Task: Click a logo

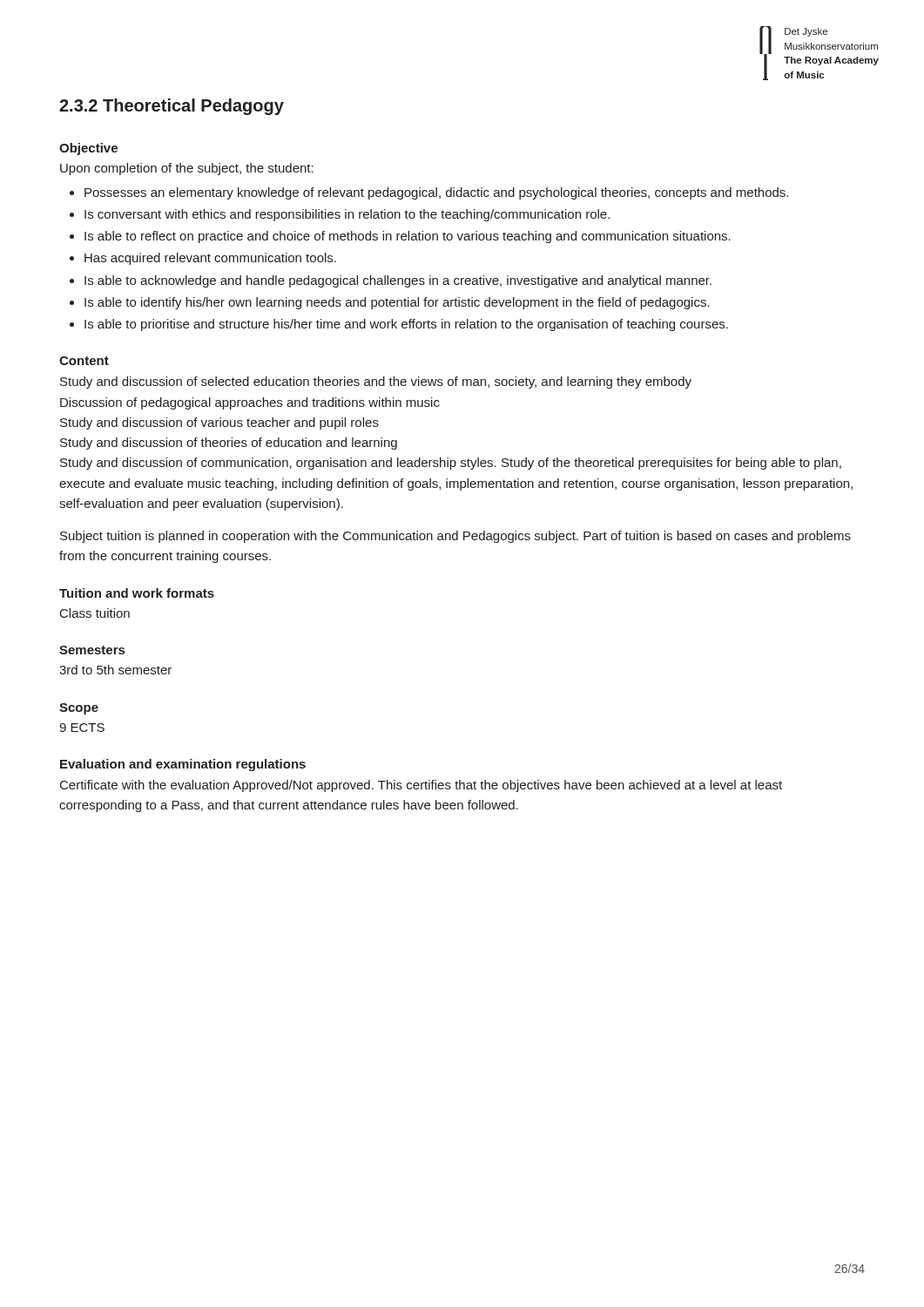Action: coord(817,53)
